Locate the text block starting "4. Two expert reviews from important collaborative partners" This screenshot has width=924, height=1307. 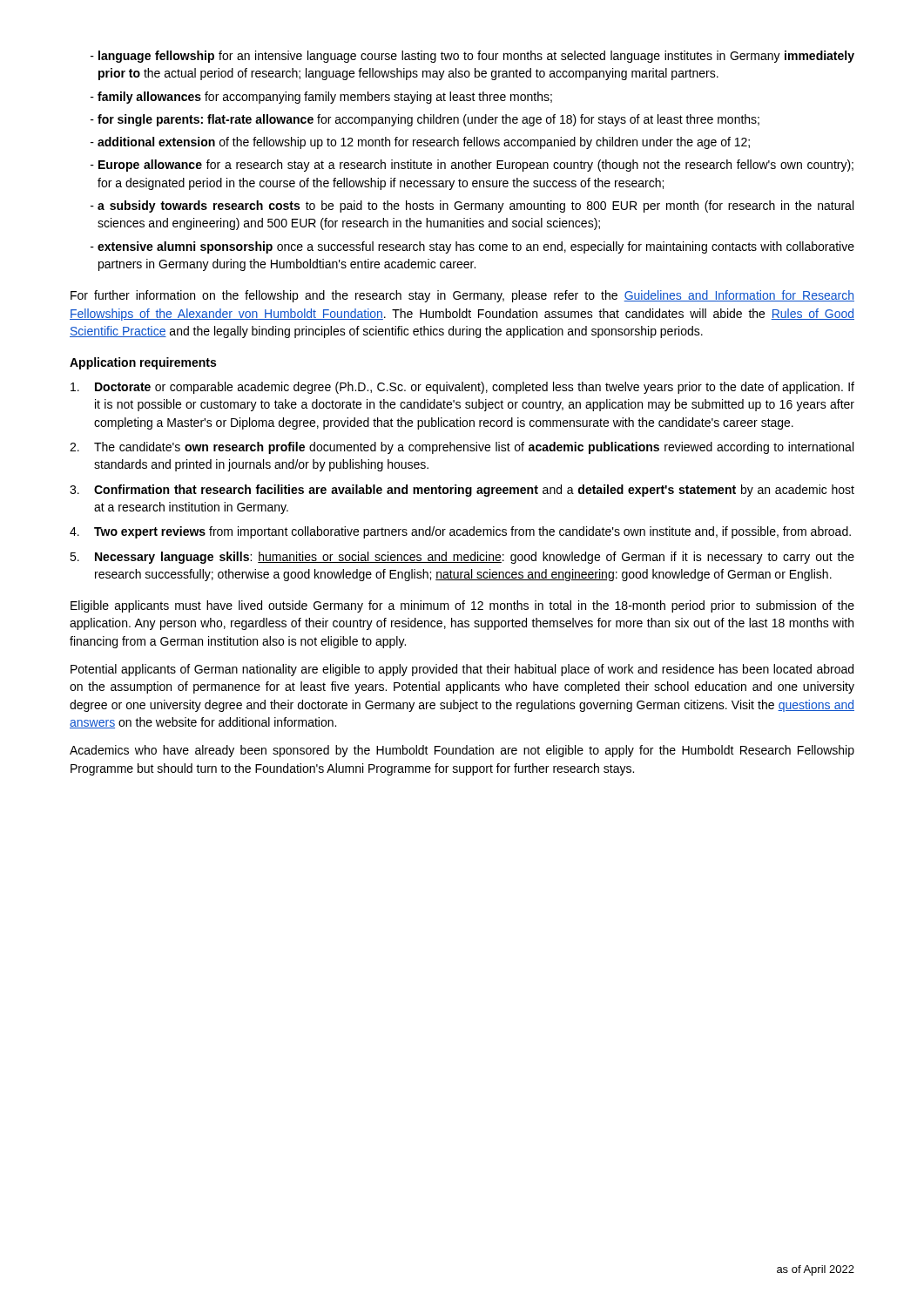[462, 532]
